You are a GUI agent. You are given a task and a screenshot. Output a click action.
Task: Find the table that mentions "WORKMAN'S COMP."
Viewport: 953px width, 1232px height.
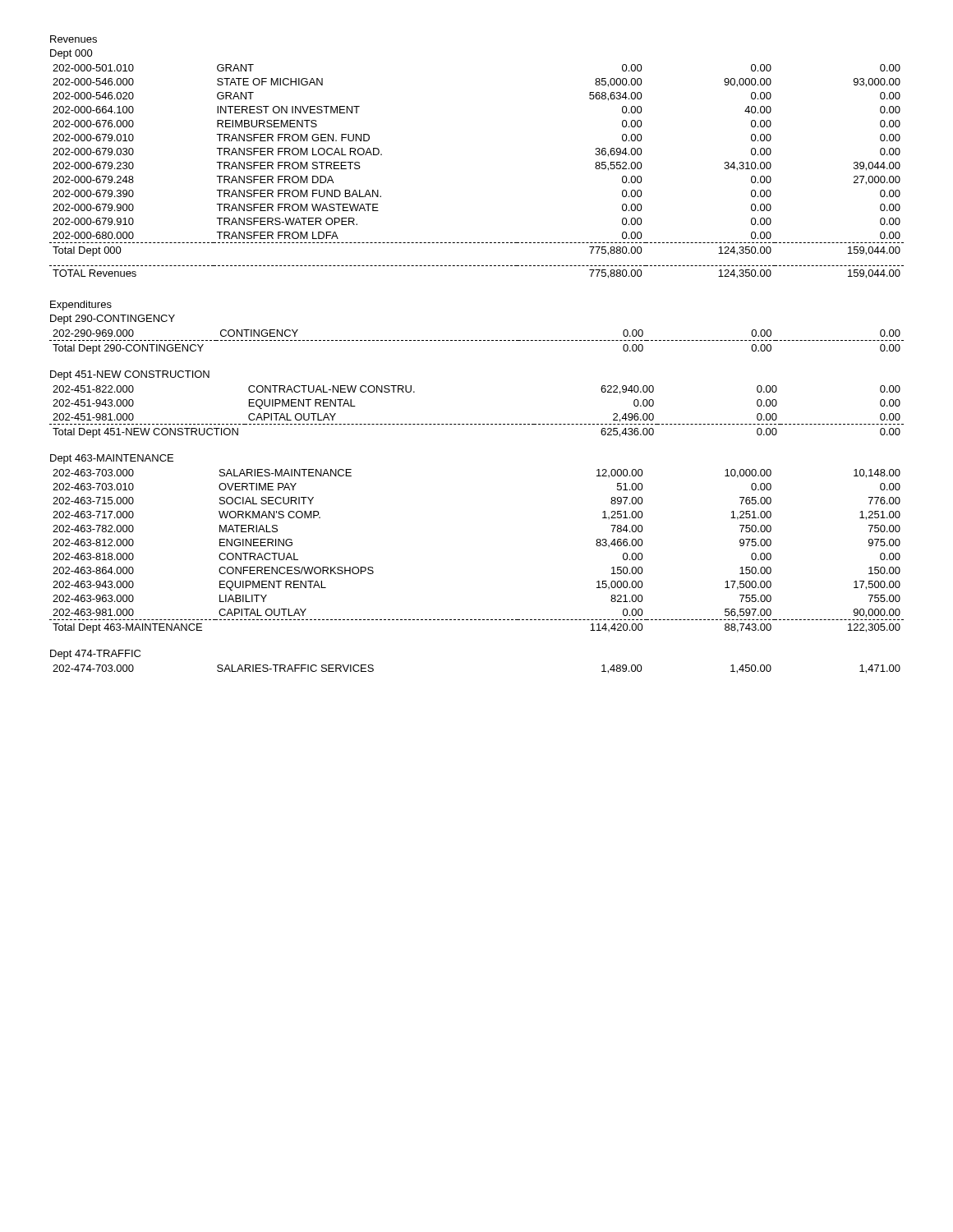476,549
